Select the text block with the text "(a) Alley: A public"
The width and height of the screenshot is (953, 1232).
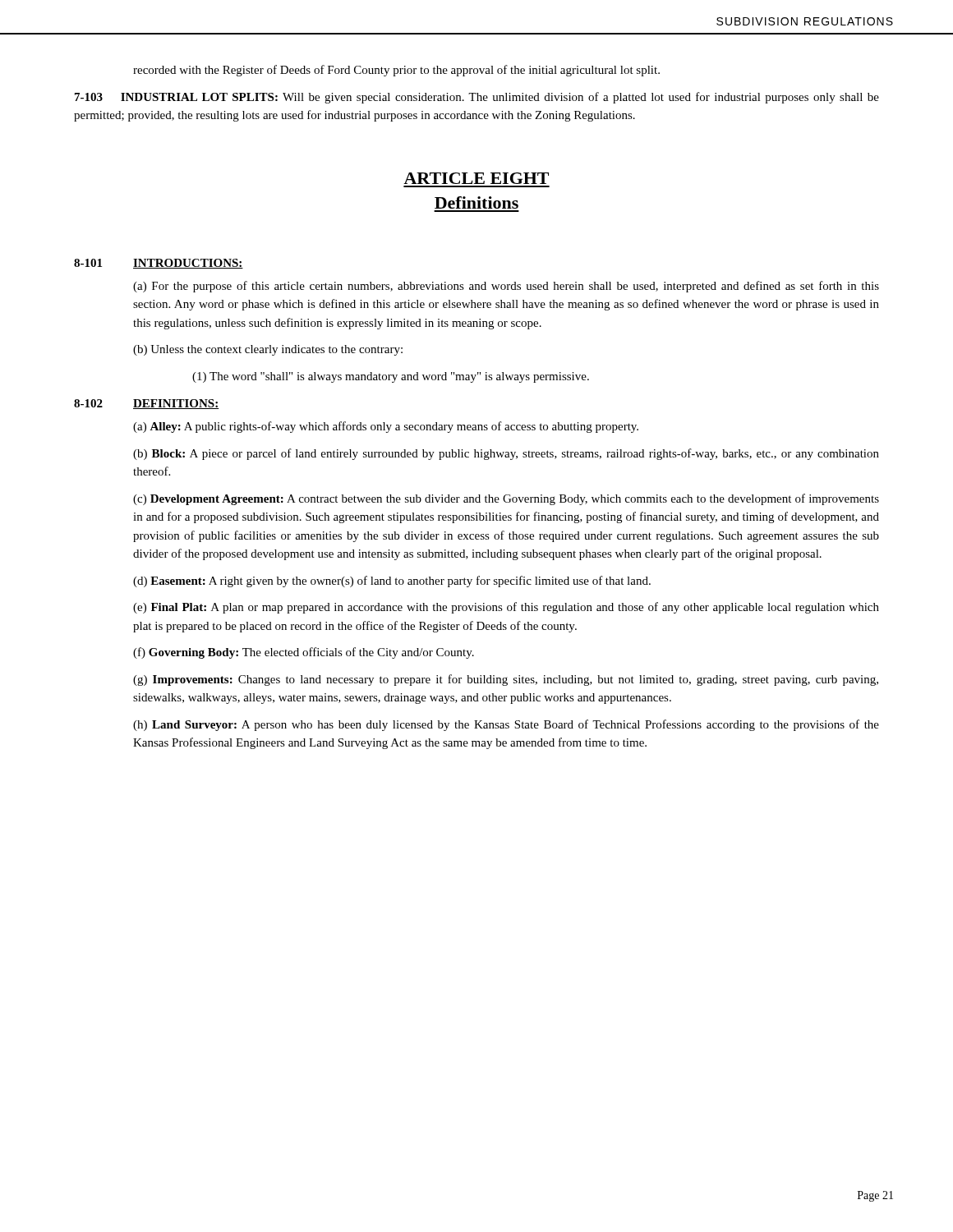pos(386,426)
